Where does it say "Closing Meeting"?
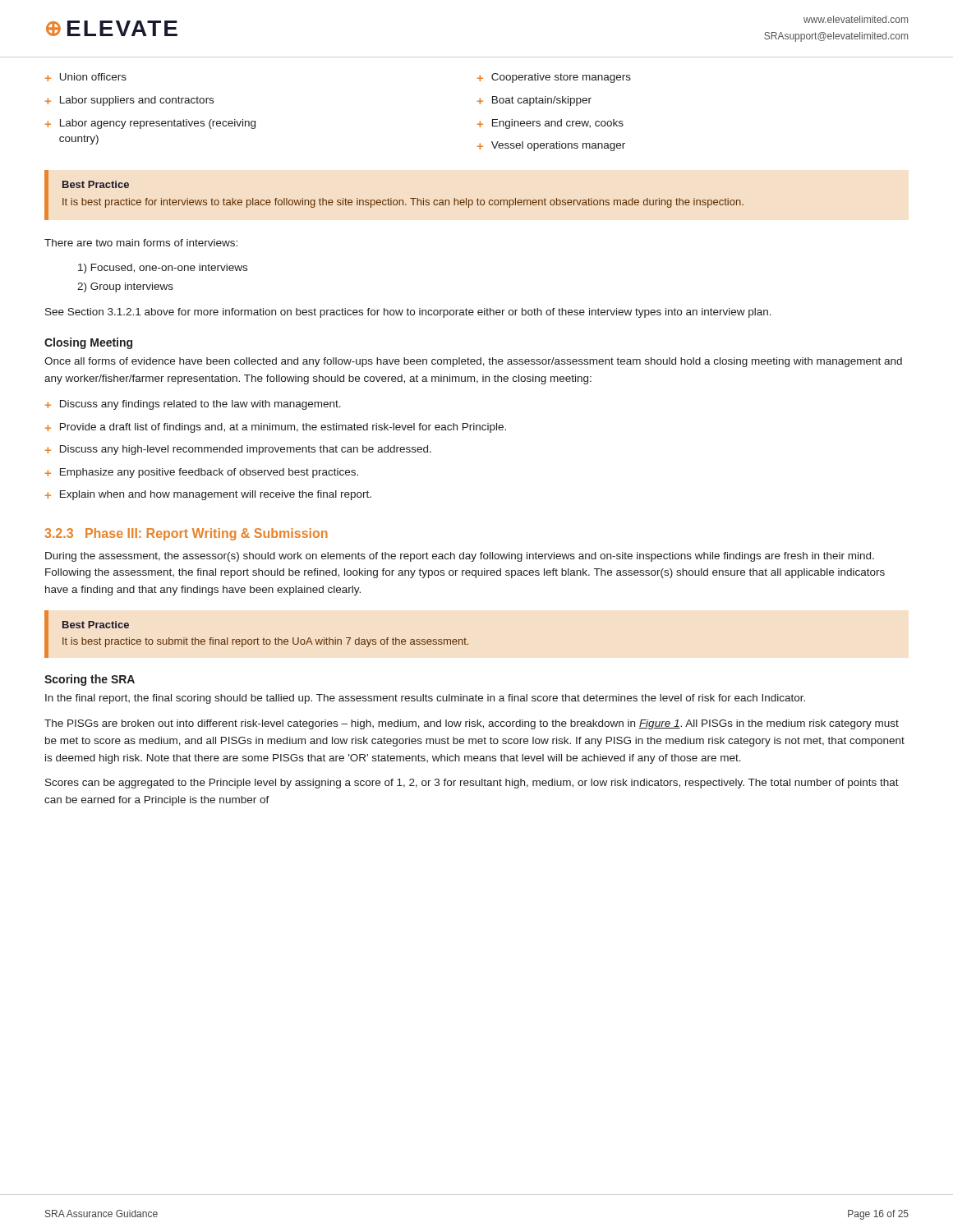This screenshot has width=953, height=1232. tap(89, 343)
